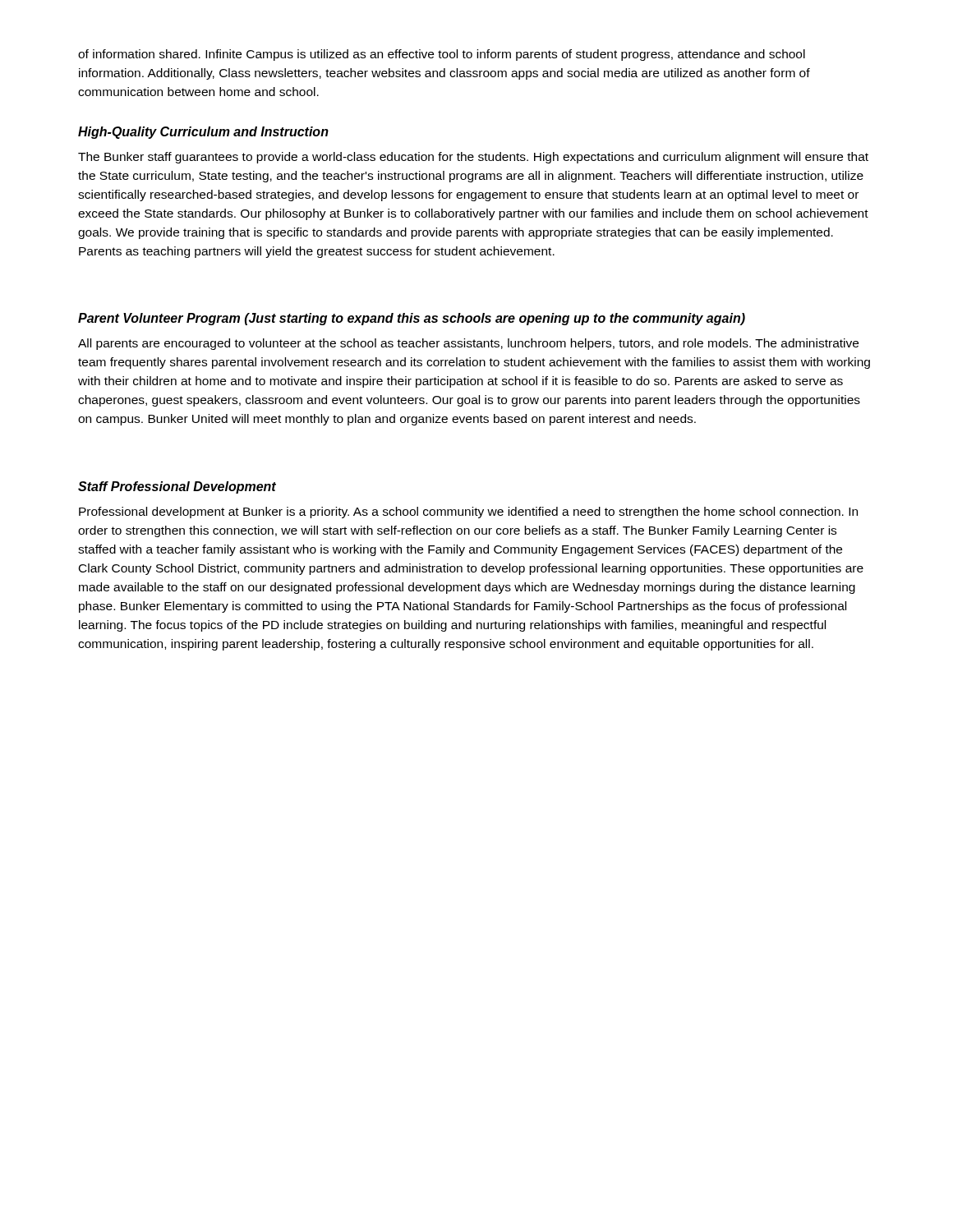Click on the region starting "Professional development at Bunker is a priority."
This screenshot has height=1232, width=953.
(471, 577)
